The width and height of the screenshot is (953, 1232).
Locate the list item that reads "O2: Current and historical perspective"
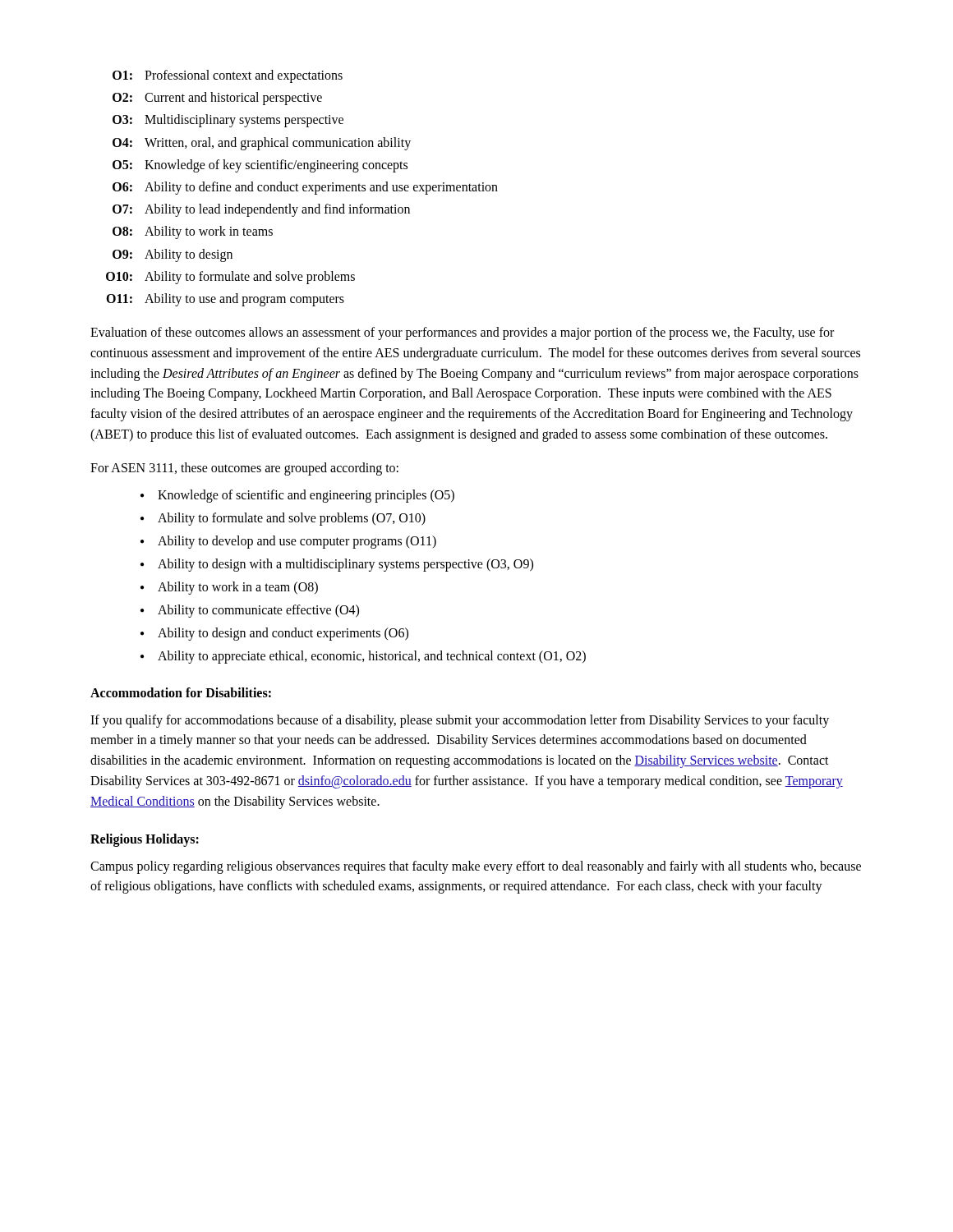coord(217,99)
